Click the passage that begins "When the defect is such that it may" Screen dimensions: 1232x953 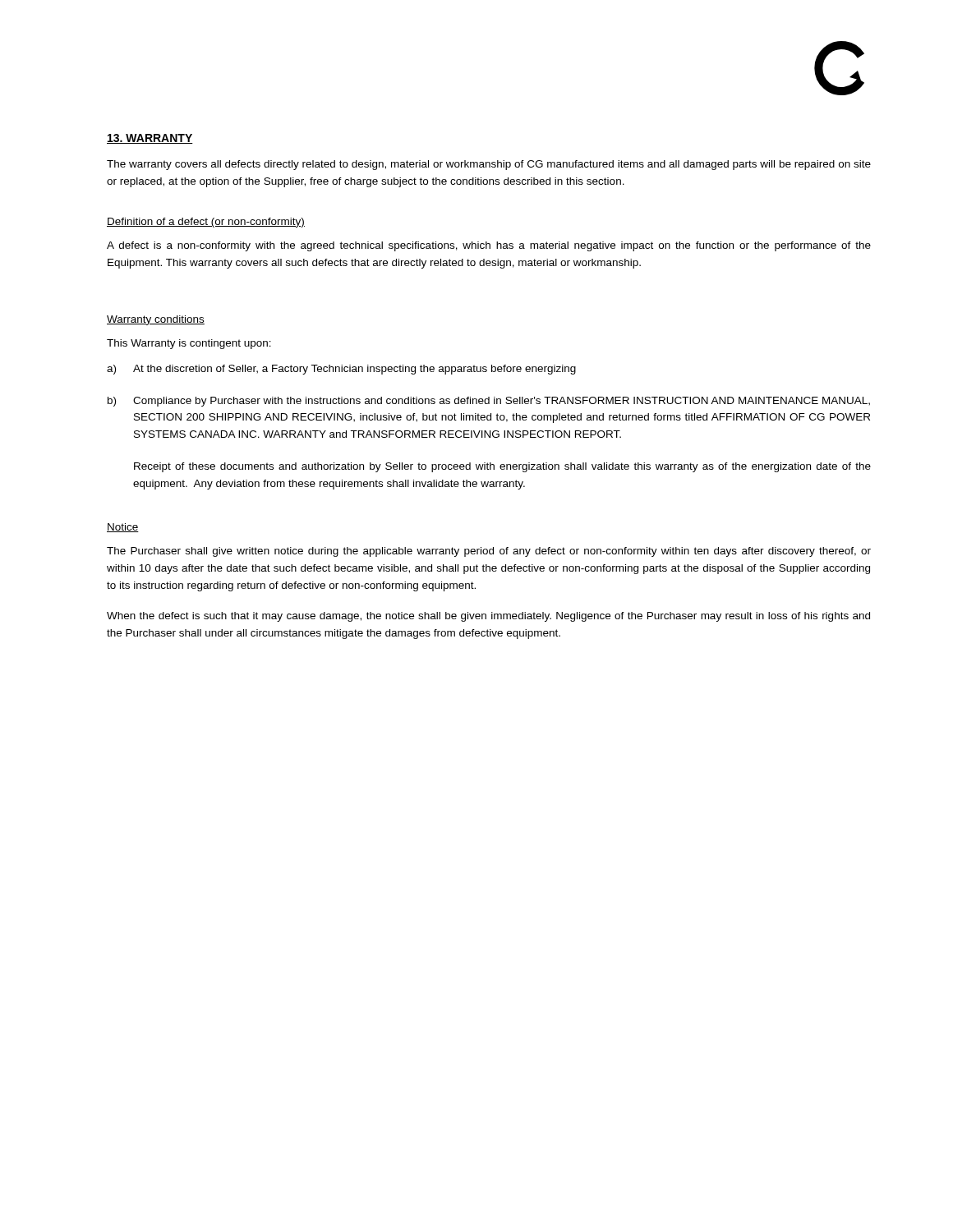(489, 624)
